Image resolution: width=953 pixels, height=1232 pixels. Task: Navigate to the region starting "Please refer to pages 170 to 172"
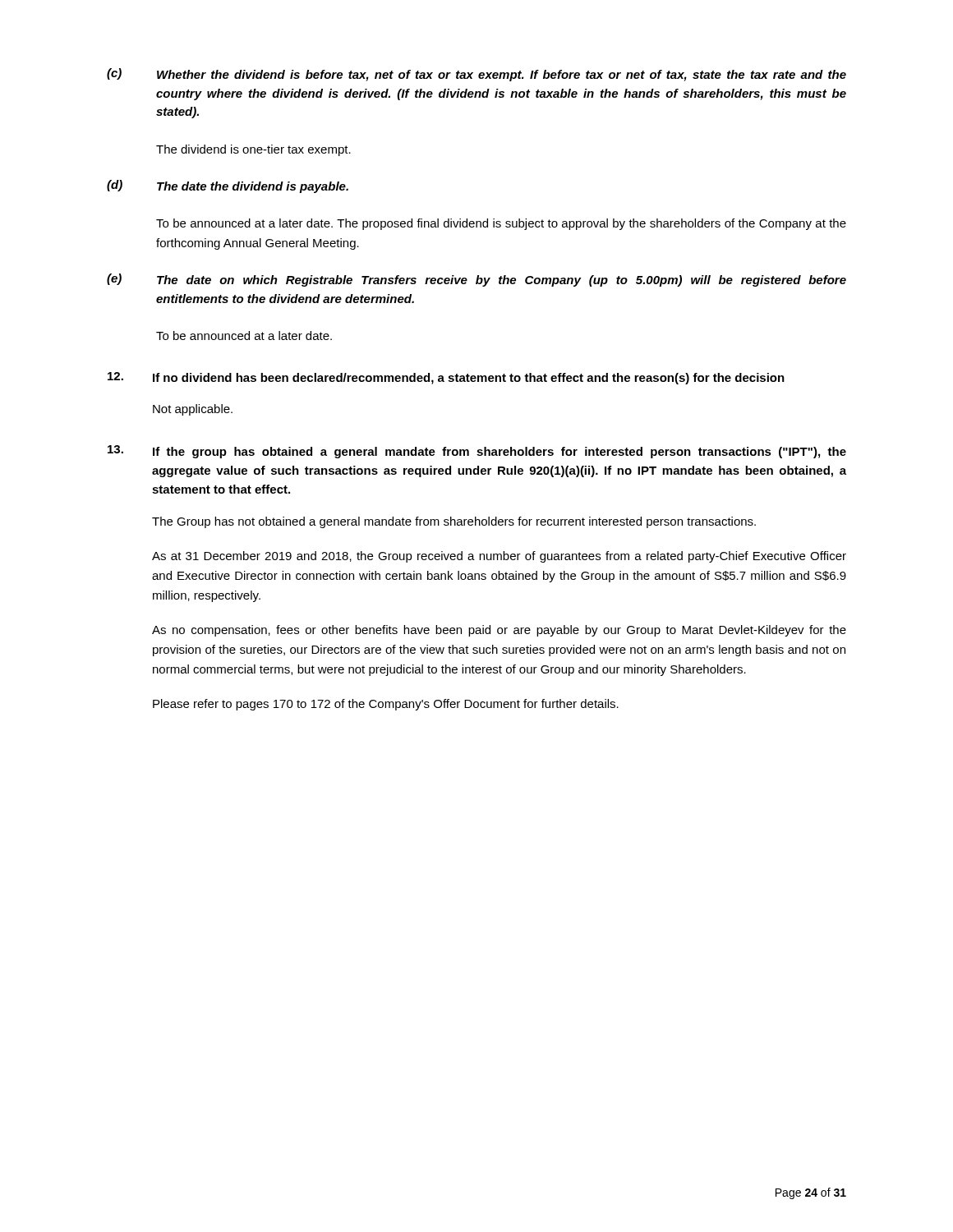point(386,704)
